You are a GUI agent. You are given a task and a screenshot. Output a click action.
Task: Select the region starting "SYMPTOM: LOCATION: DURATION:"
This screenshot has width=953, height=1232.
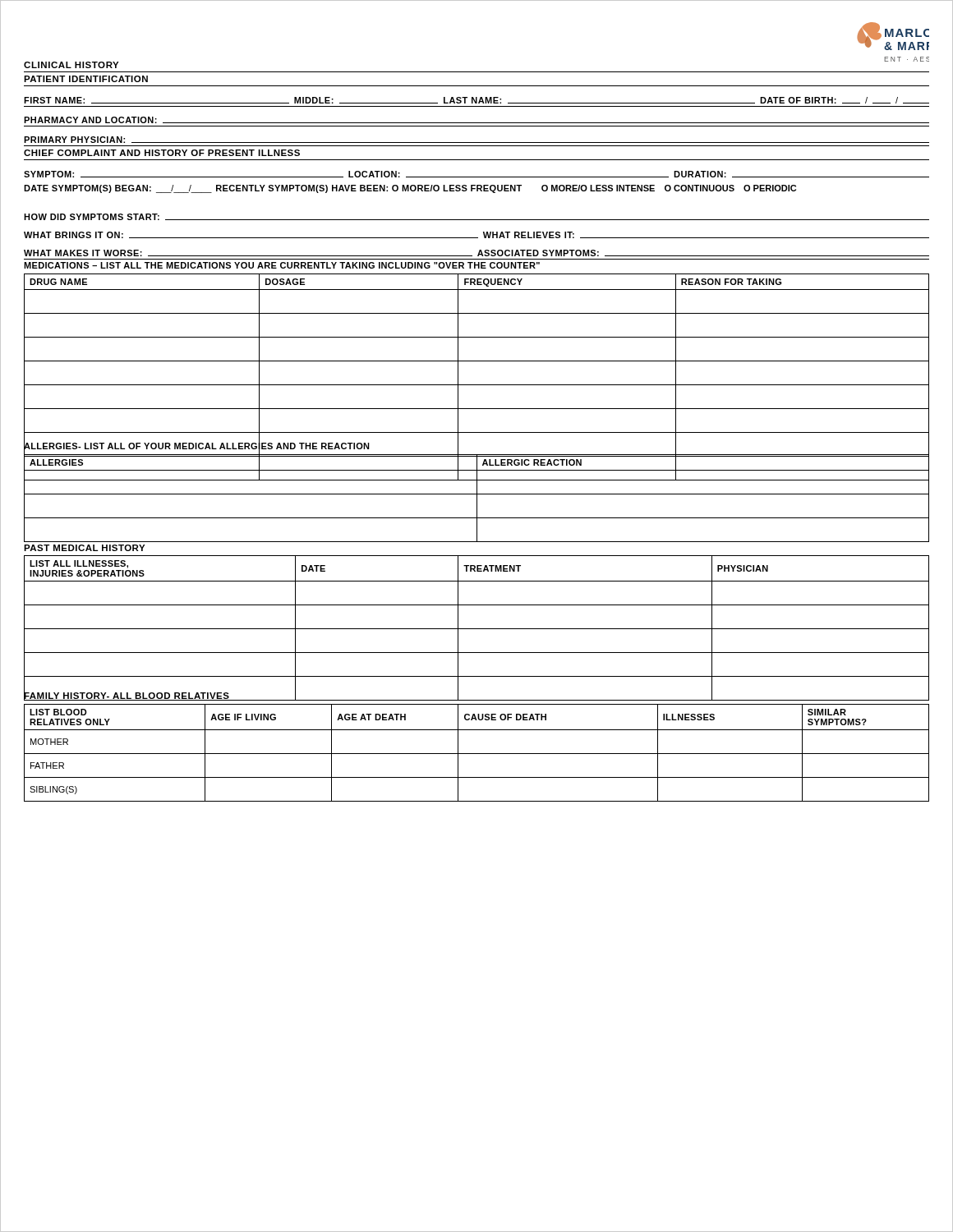(x=476, y=171)
